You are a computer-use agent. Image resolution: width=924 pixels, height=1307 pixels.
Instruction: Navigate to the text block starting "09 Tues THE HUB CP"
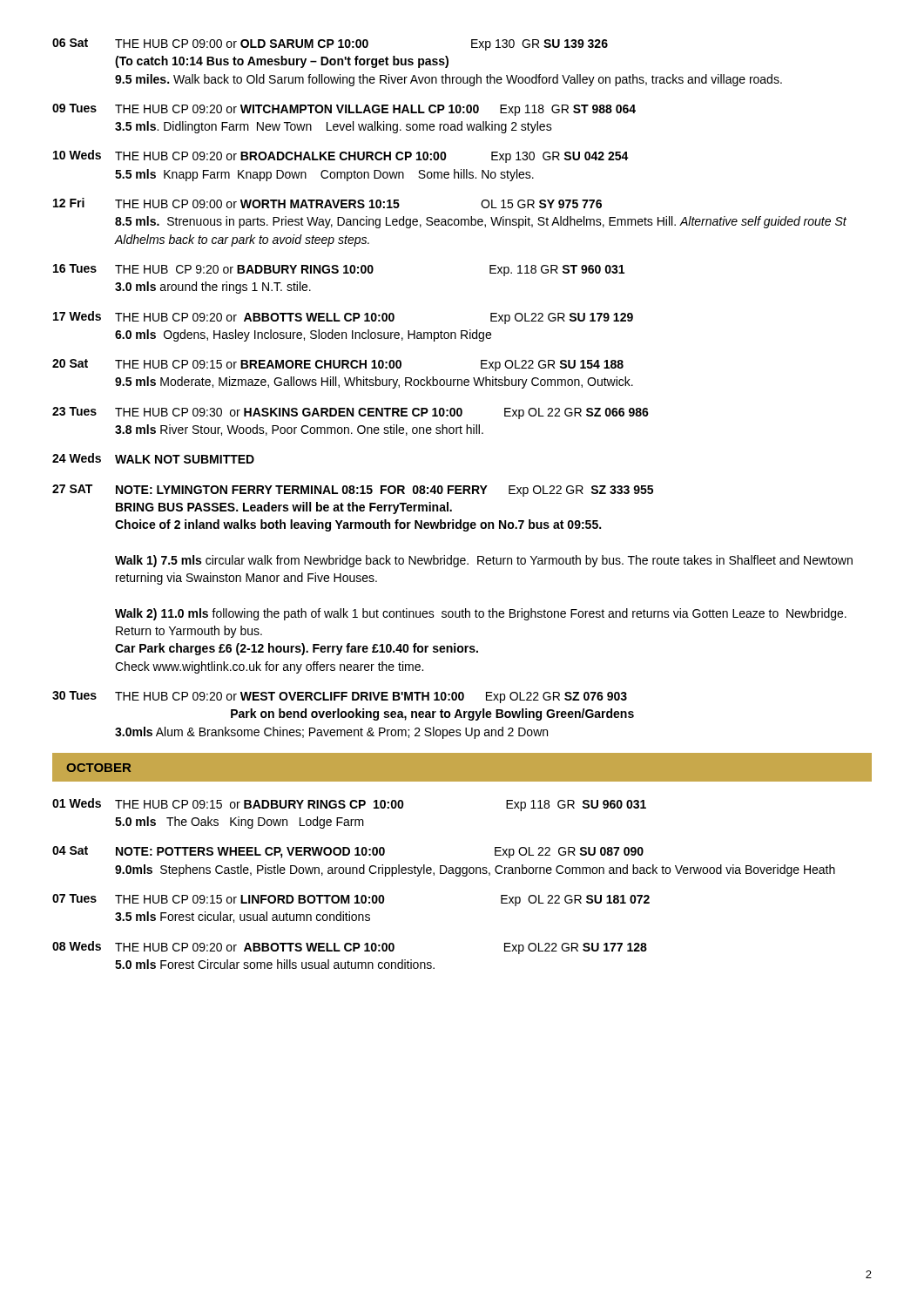pos(462,118)
